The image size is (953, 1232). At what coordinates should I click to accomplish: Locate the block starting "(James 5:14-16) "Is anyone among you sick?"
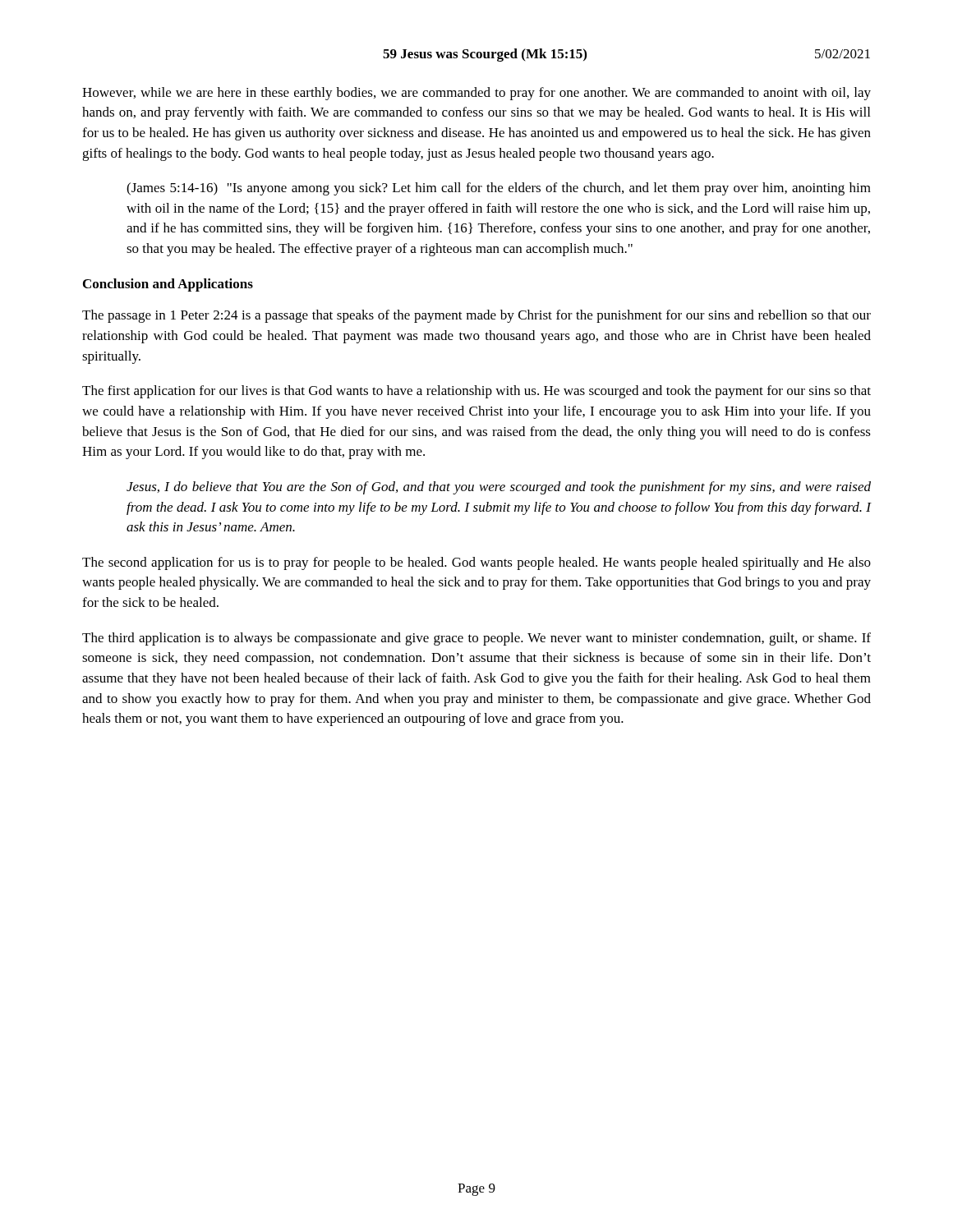pos(499,218)
